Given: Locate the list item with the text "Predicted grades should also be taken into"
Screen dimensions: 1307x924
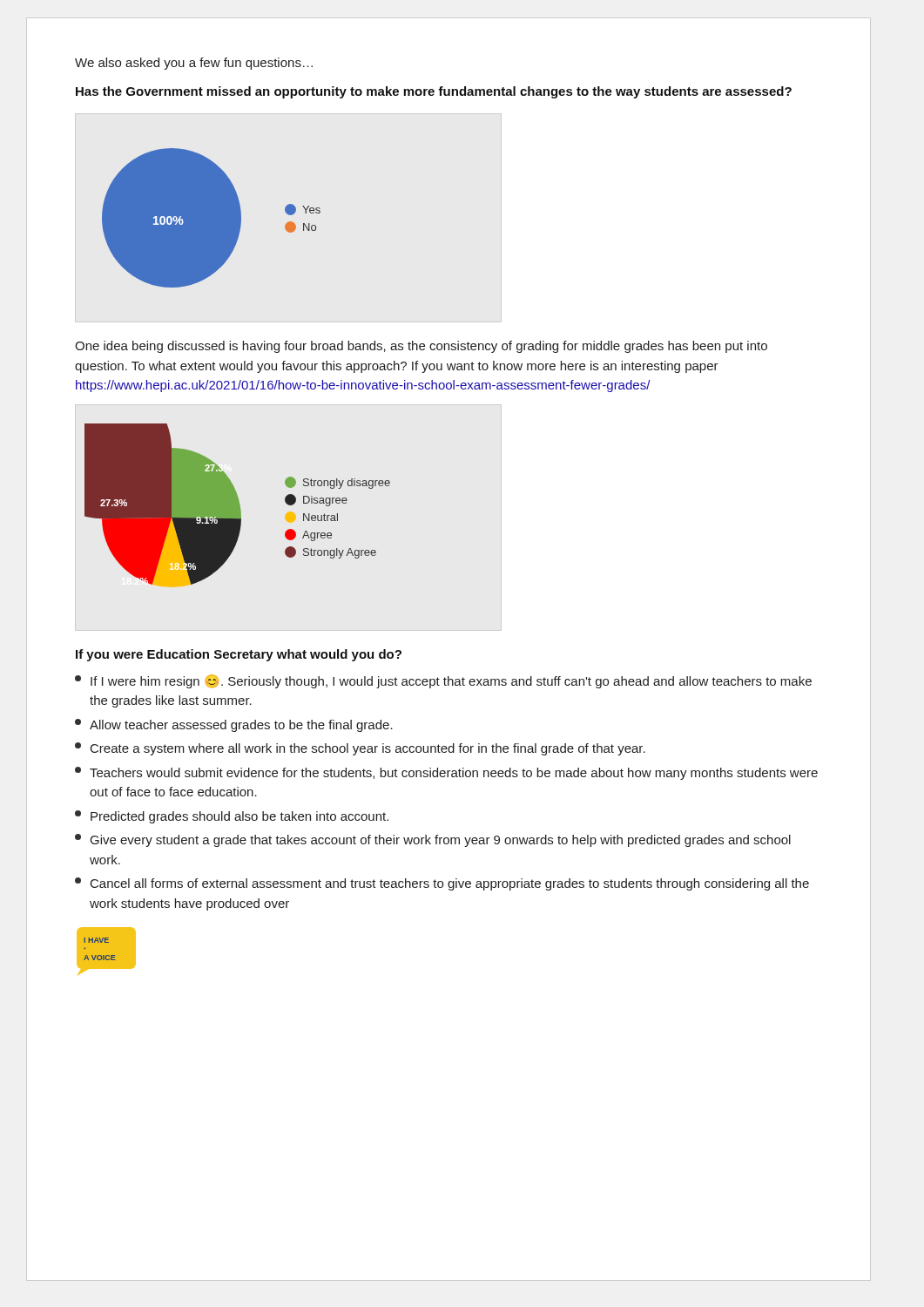Looking at the screenshot, I should pyautogui.click(x=232, y=816).
